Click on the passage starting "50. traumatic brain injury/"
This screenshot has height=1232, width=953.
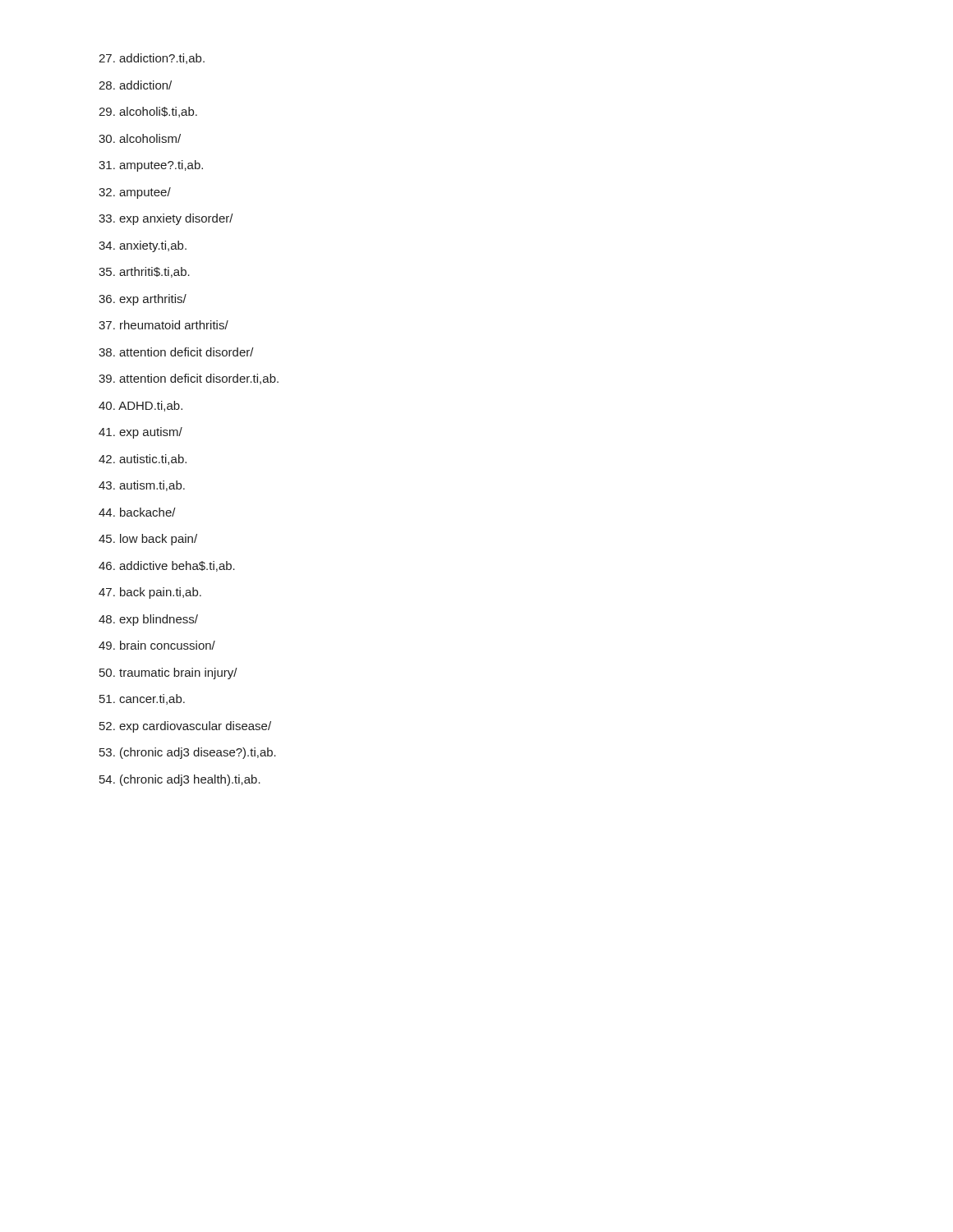[168, 672]
